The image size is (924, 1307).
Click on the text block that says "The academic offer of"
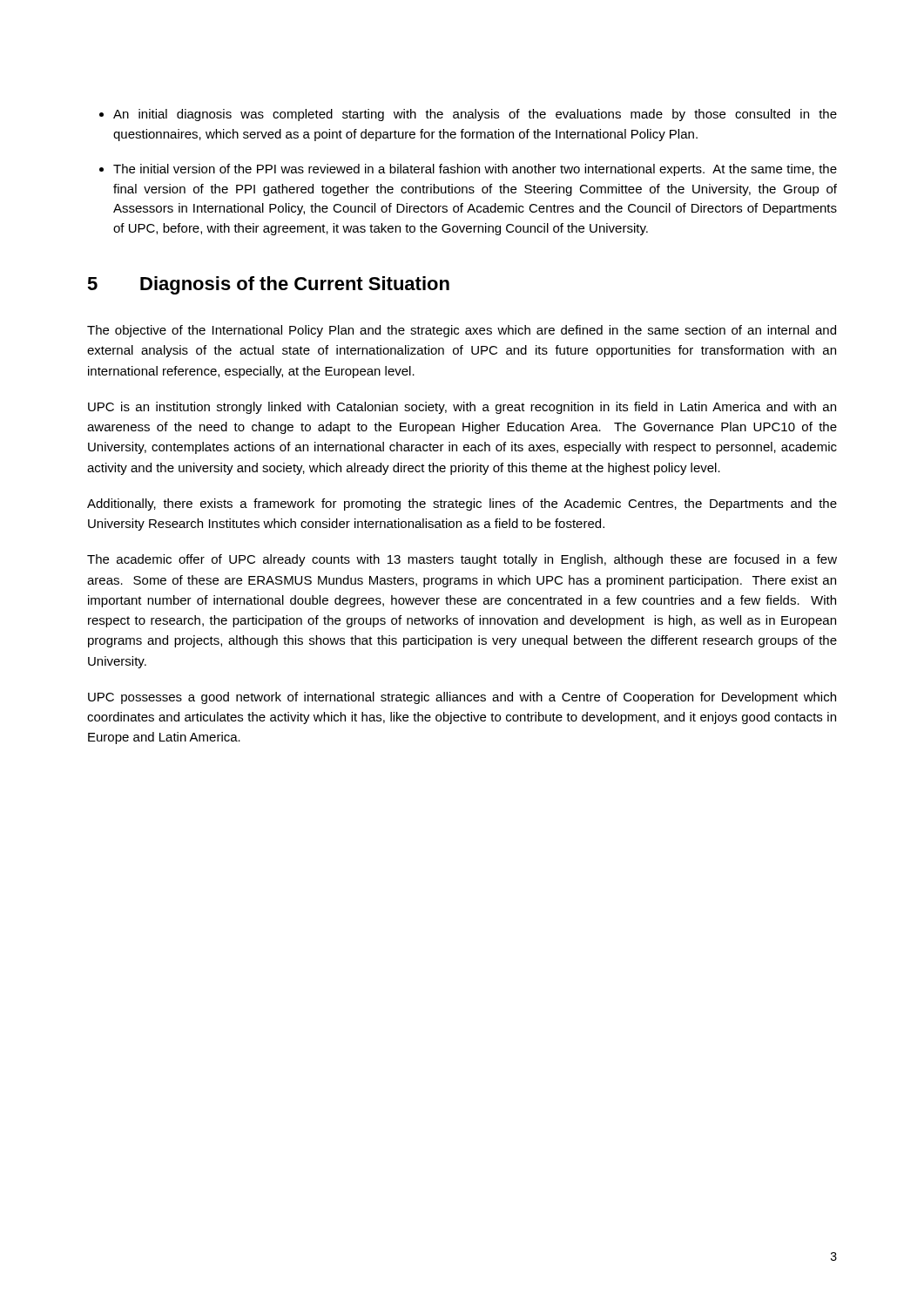[462, 610]
